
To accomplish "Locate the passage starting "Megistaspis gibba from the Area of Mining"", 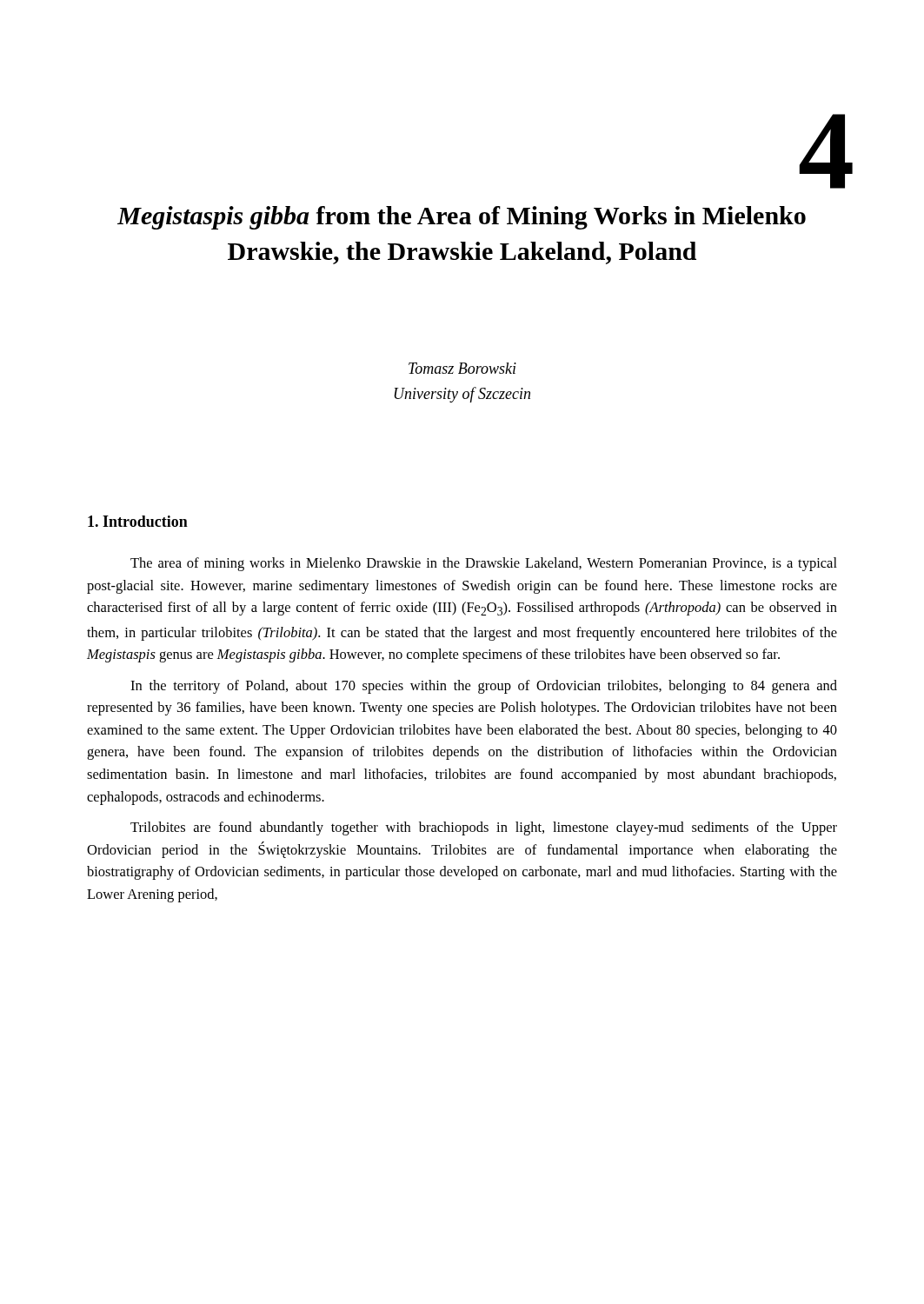I will (x=462, y=233).
